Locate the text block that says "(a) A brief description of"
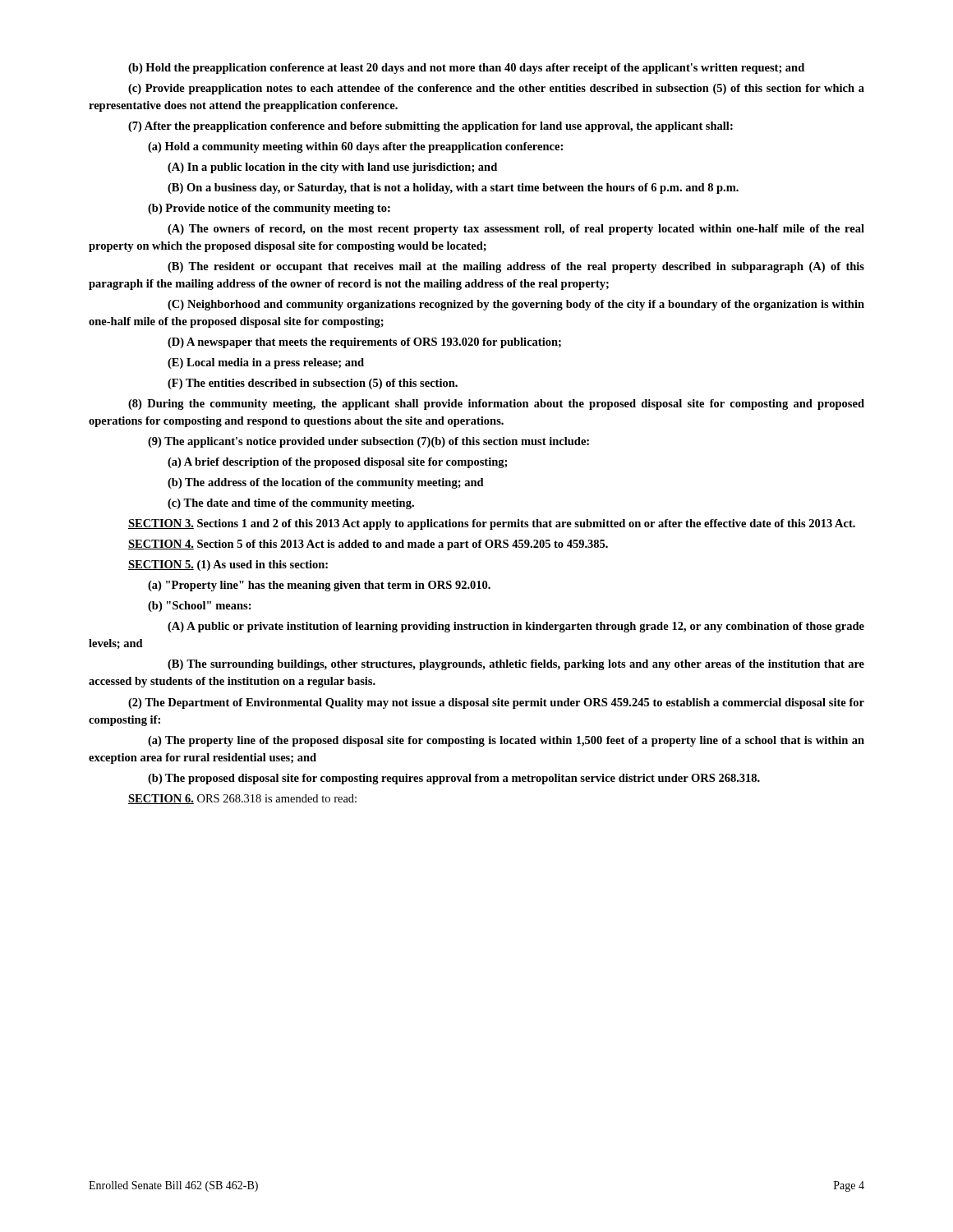Viewport: 953px width, 1232px height. (x=476, y=462)
